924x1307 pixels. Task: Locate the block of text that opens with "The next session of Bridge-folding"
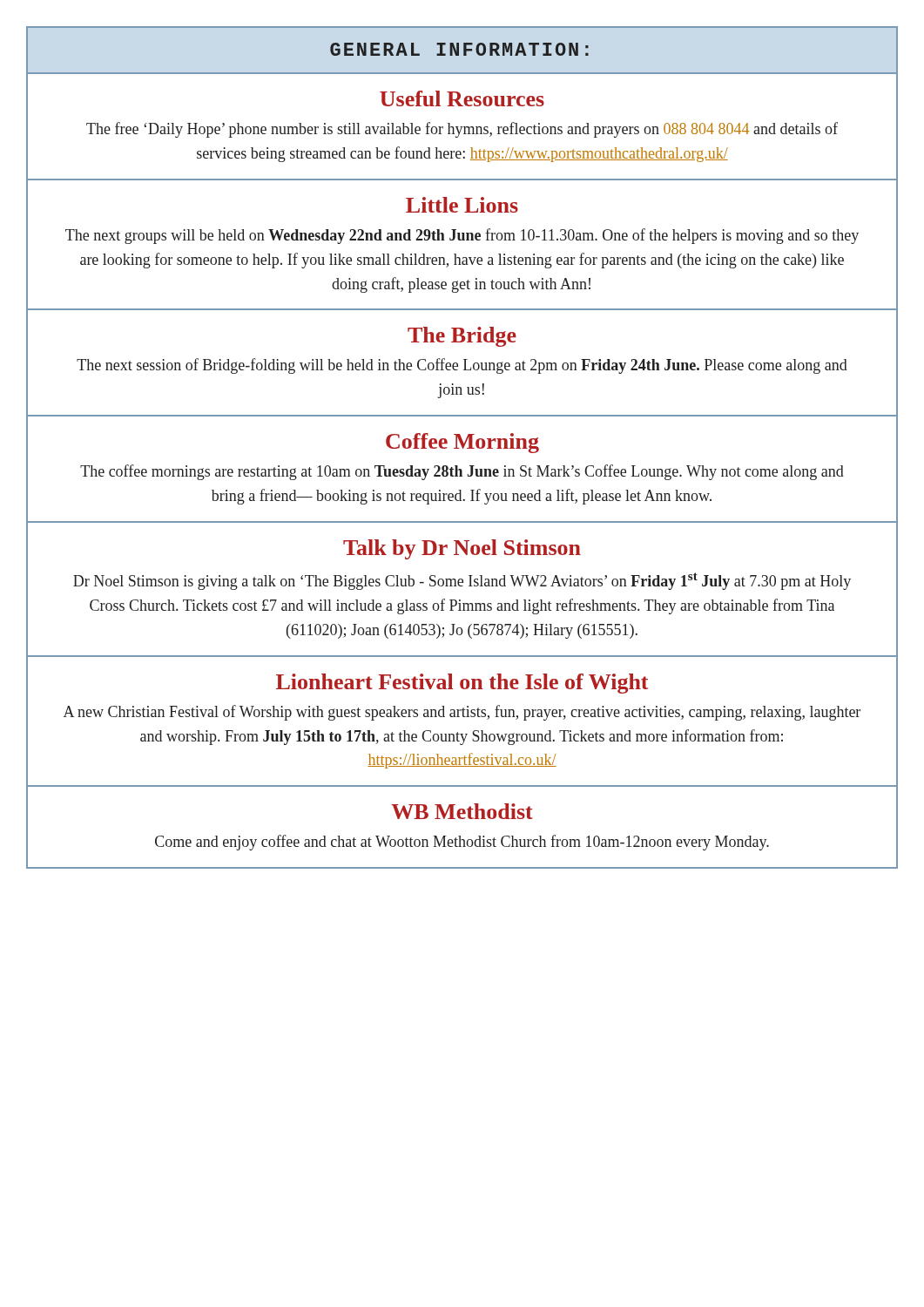click(x=462, y=378)
